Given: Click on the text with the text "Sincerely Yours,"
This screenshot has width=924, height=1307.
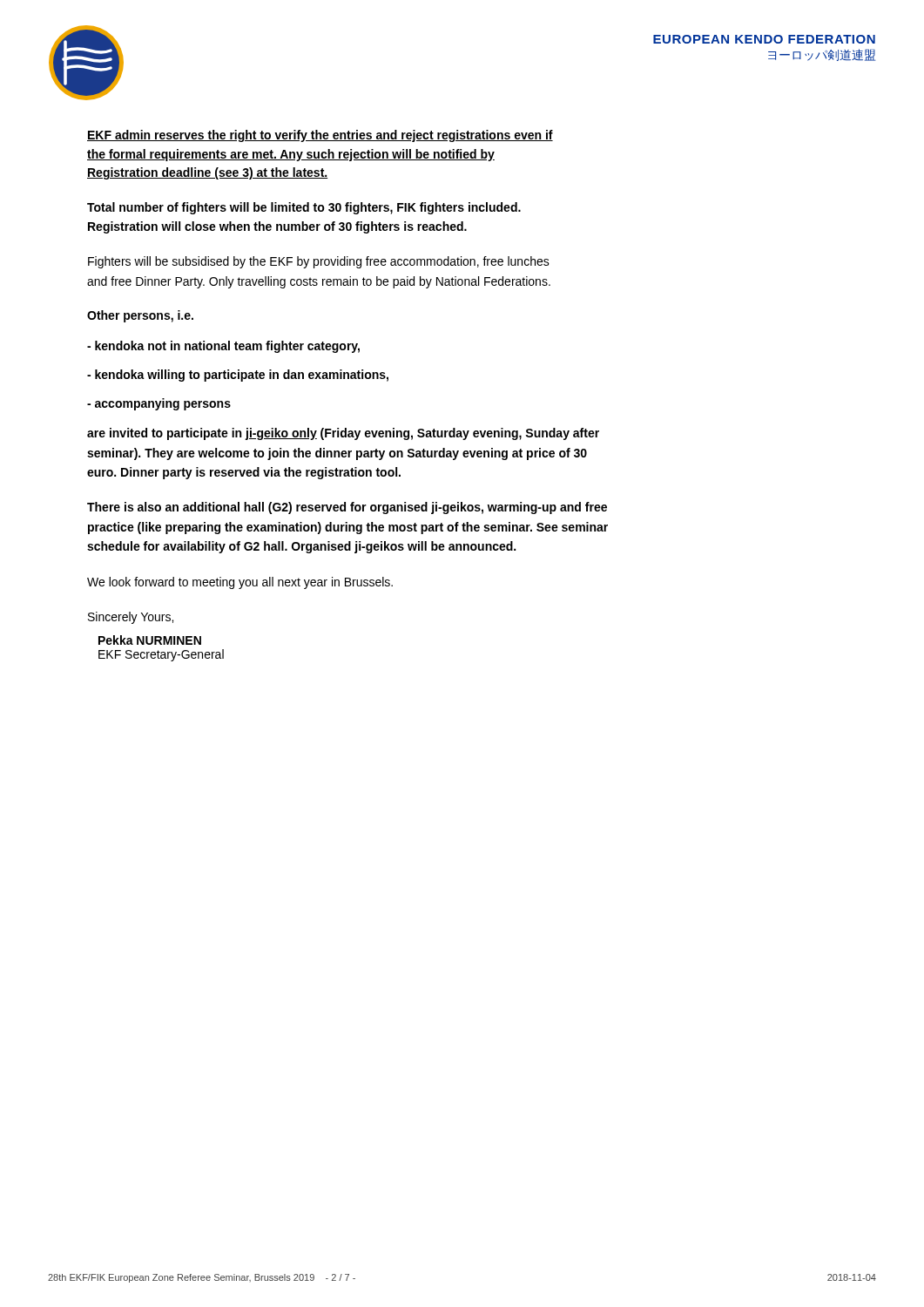Looking at the screenshot, I should (131, 617).
